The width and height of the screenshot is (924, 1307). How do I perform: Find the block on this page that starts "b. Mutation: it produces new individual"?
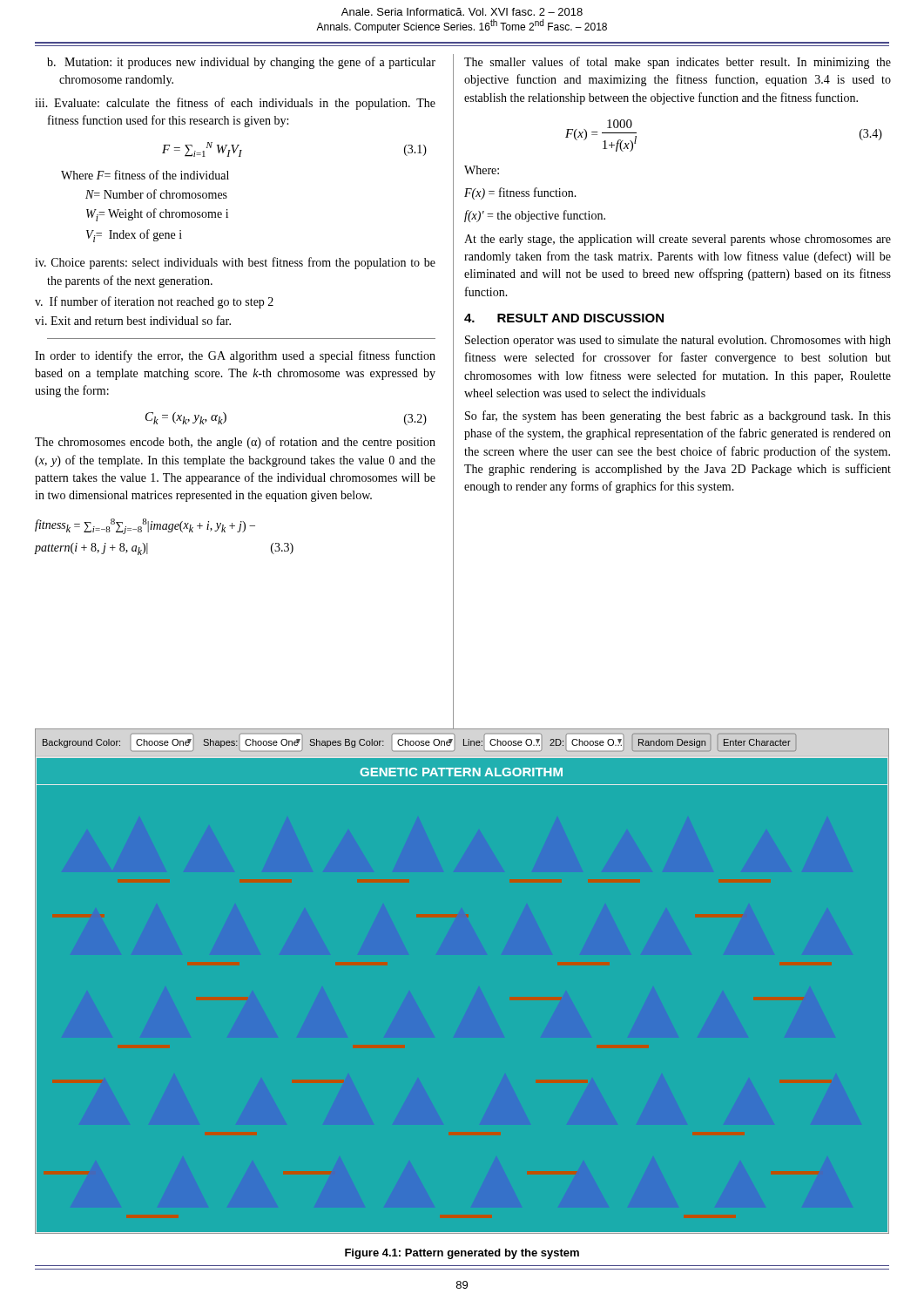pos(247,71)
